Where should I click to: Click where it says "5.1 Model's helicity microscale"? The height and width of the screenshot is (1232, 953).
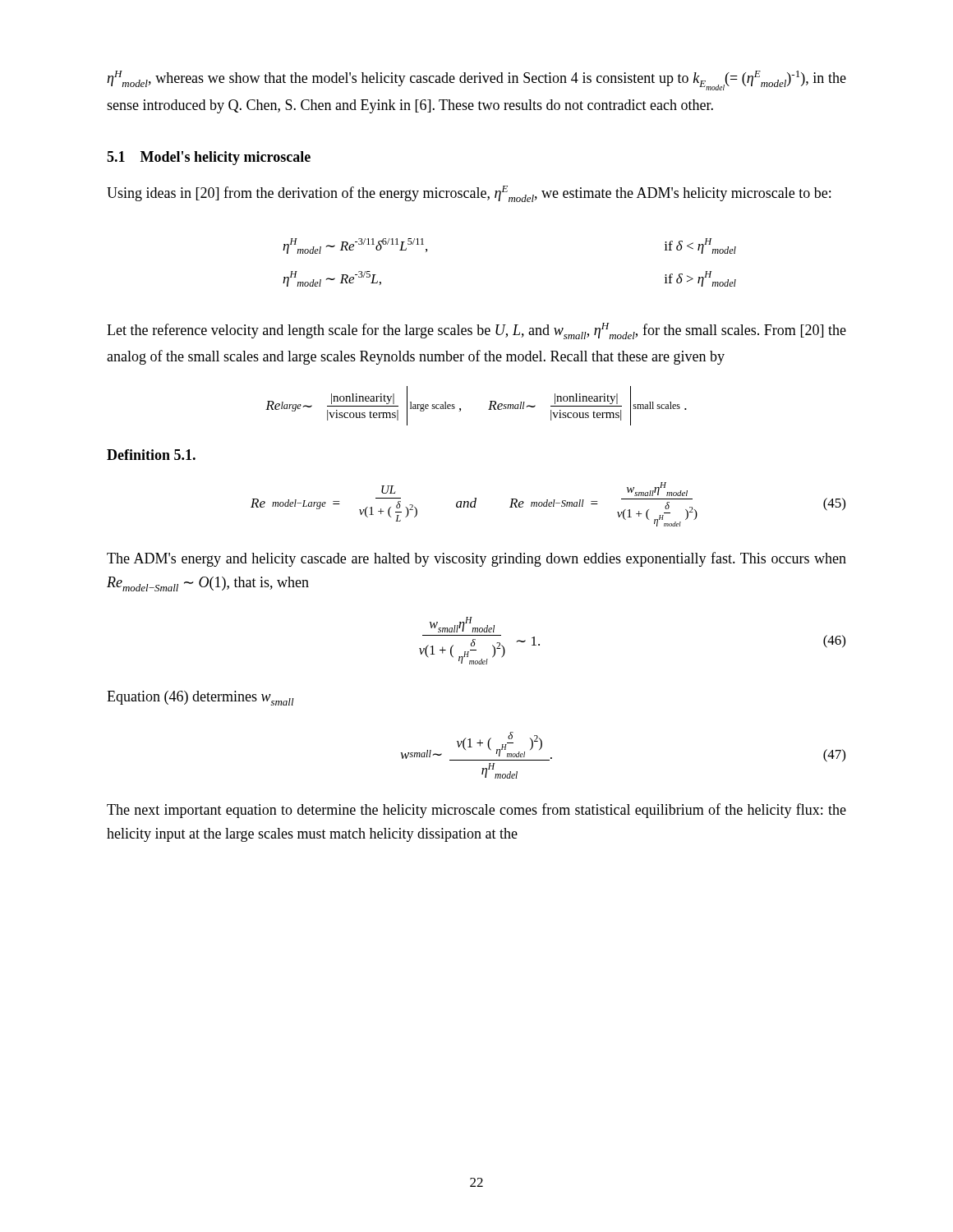[x=209, y=157]
